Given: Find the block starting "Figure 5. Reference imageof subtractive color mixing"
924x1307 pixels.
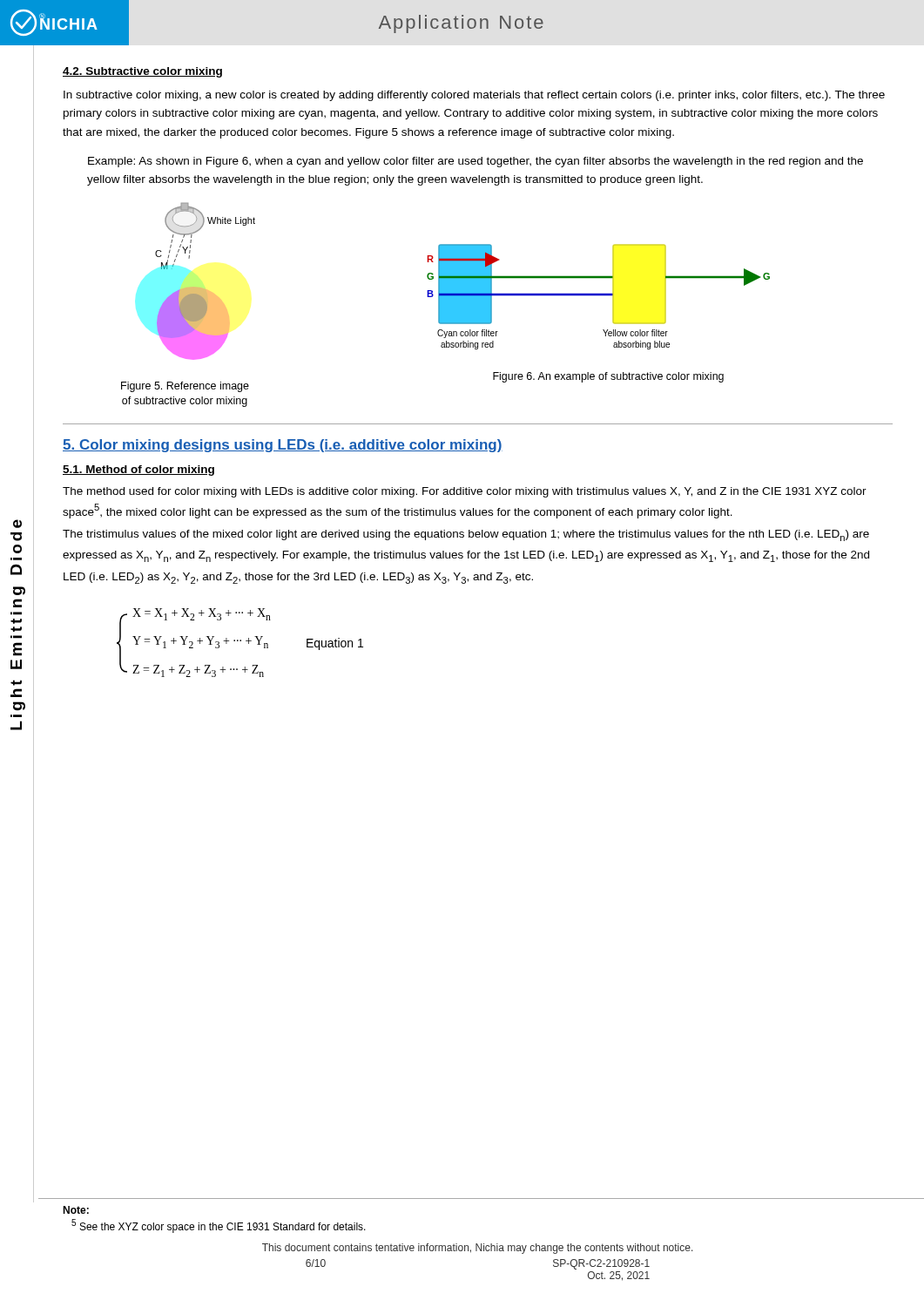Looking at the screenshot, I should click(185, 393).
